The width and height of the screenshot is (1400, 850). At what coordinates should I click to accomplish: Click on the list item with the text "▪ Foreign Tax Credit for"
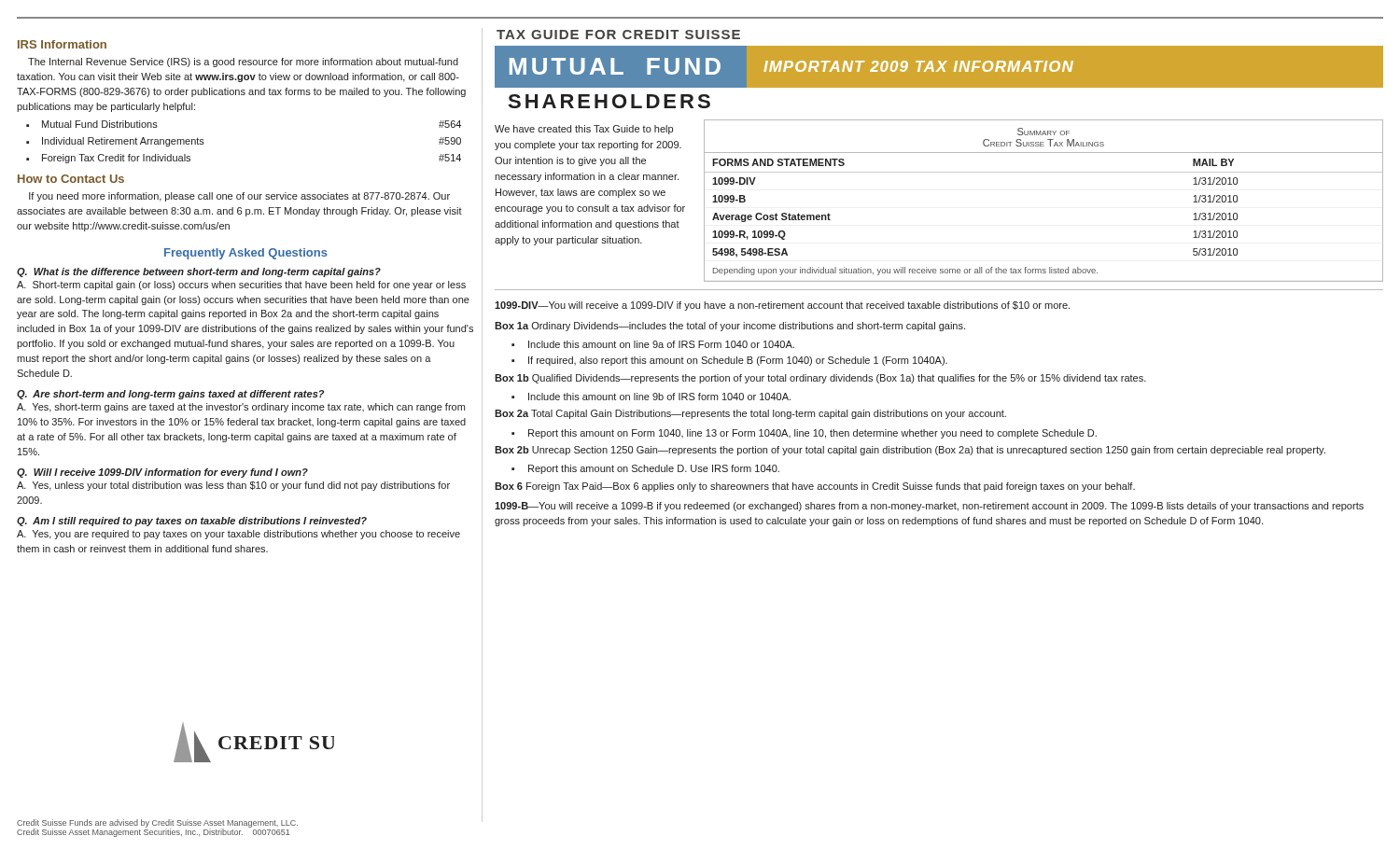(112, 158)
